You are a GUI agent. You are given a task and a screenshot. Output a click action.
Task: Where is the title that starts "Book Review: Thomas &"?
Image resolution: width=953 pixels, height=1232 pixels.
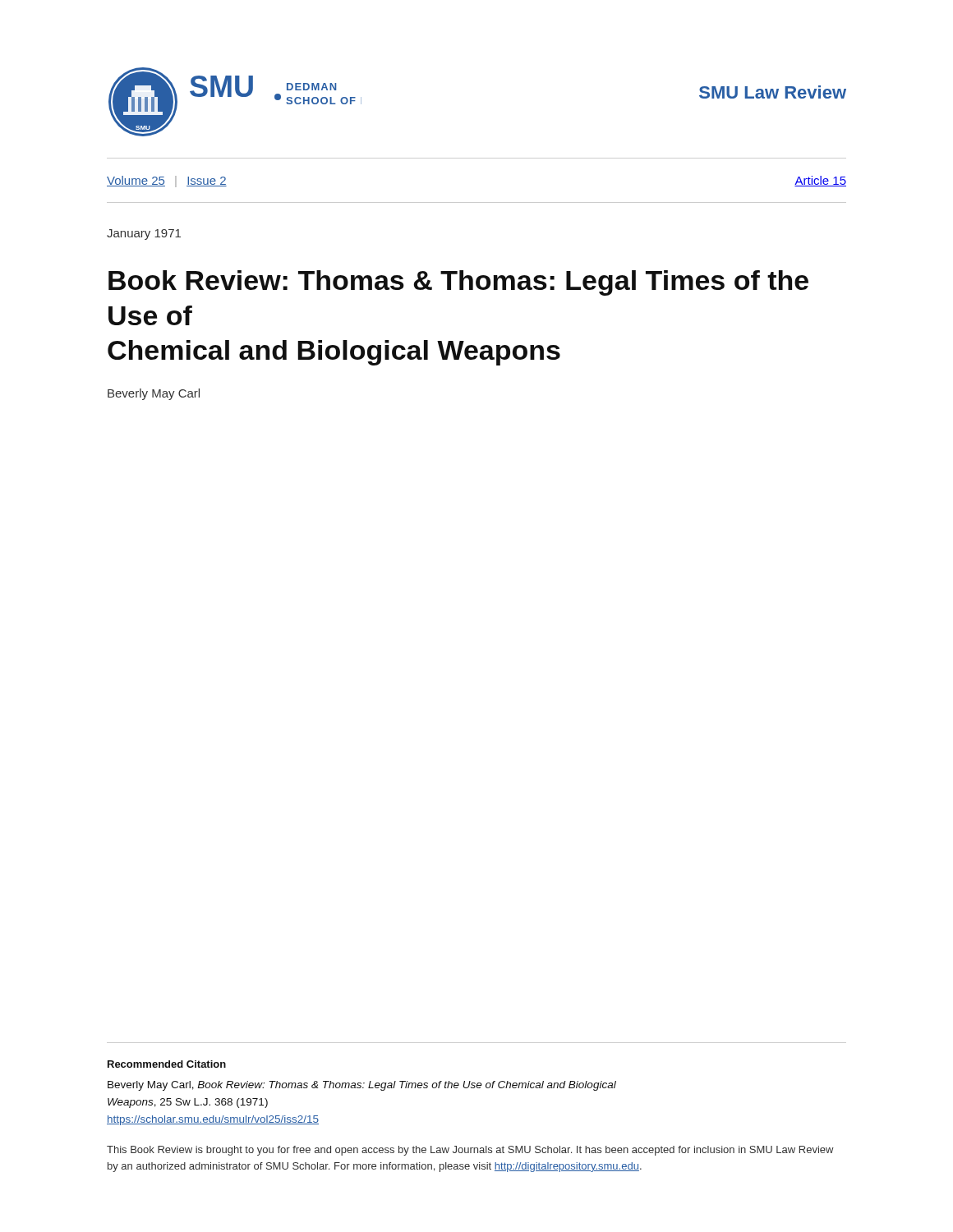coord(458,283)
